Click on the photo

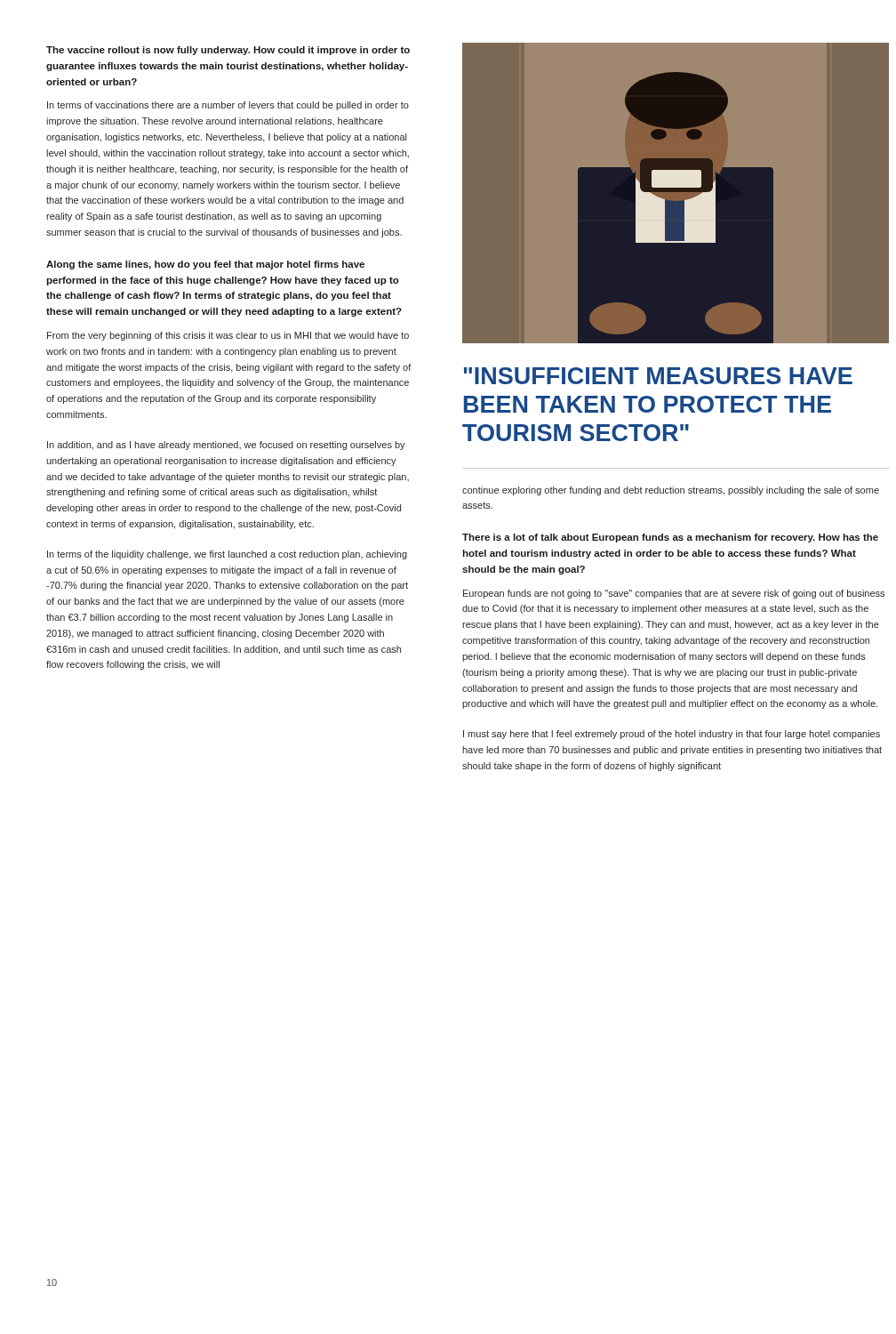(676, 193)
